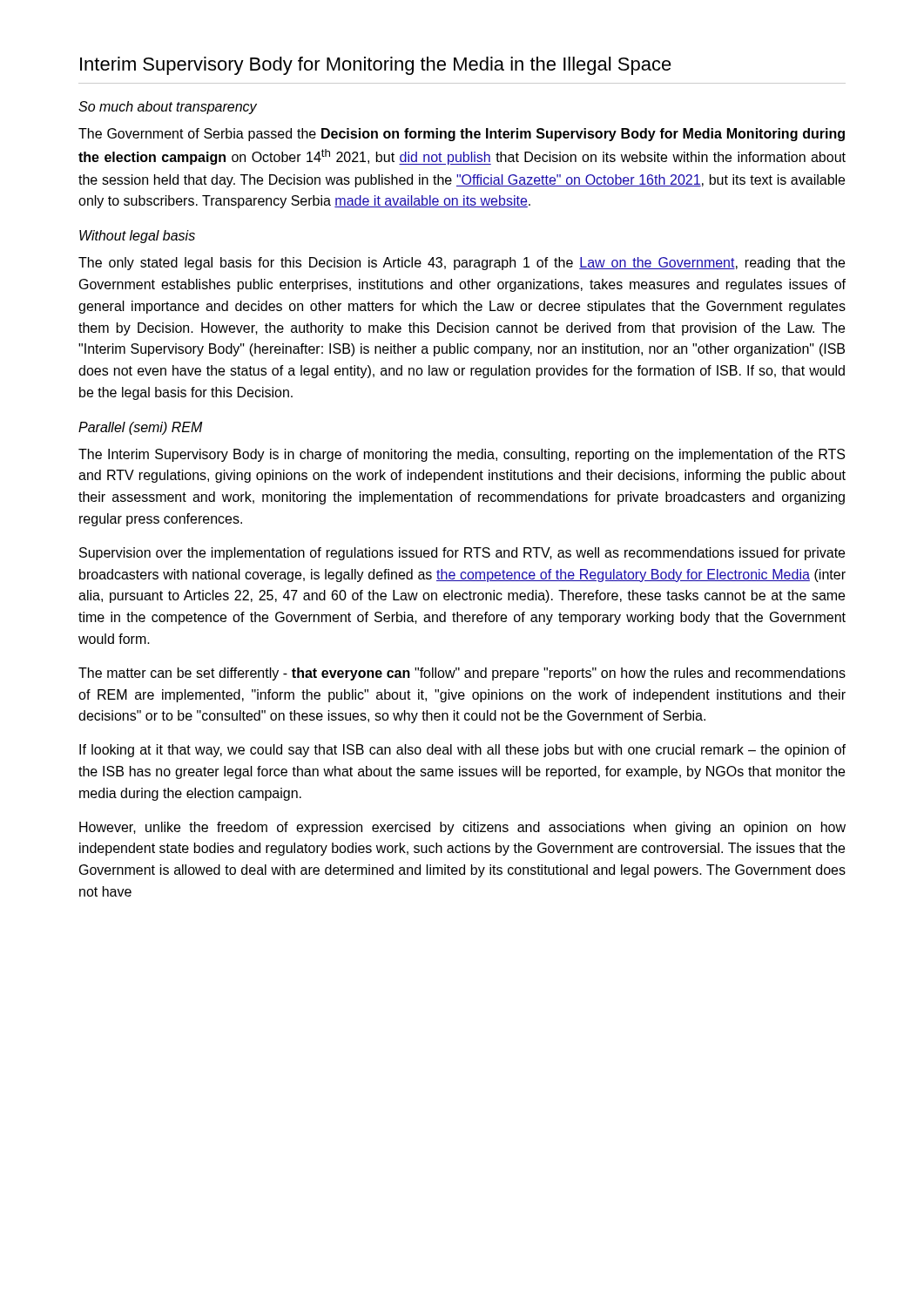Find the text block that says "The matter can"
This screenshot has width=924, height=1307.
[462, 695]
